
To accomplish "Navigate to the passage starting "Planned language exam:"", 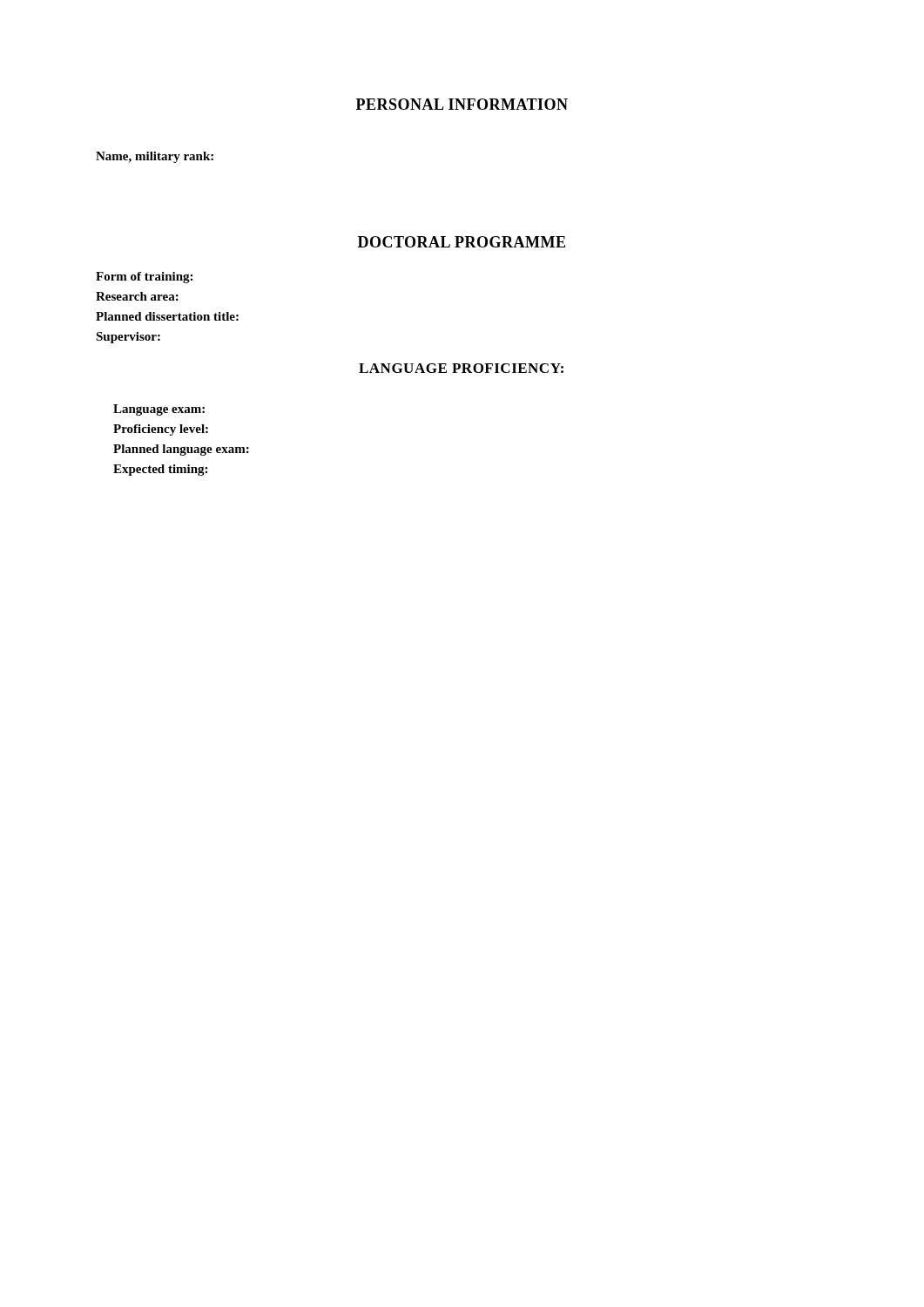I will 181,449.
